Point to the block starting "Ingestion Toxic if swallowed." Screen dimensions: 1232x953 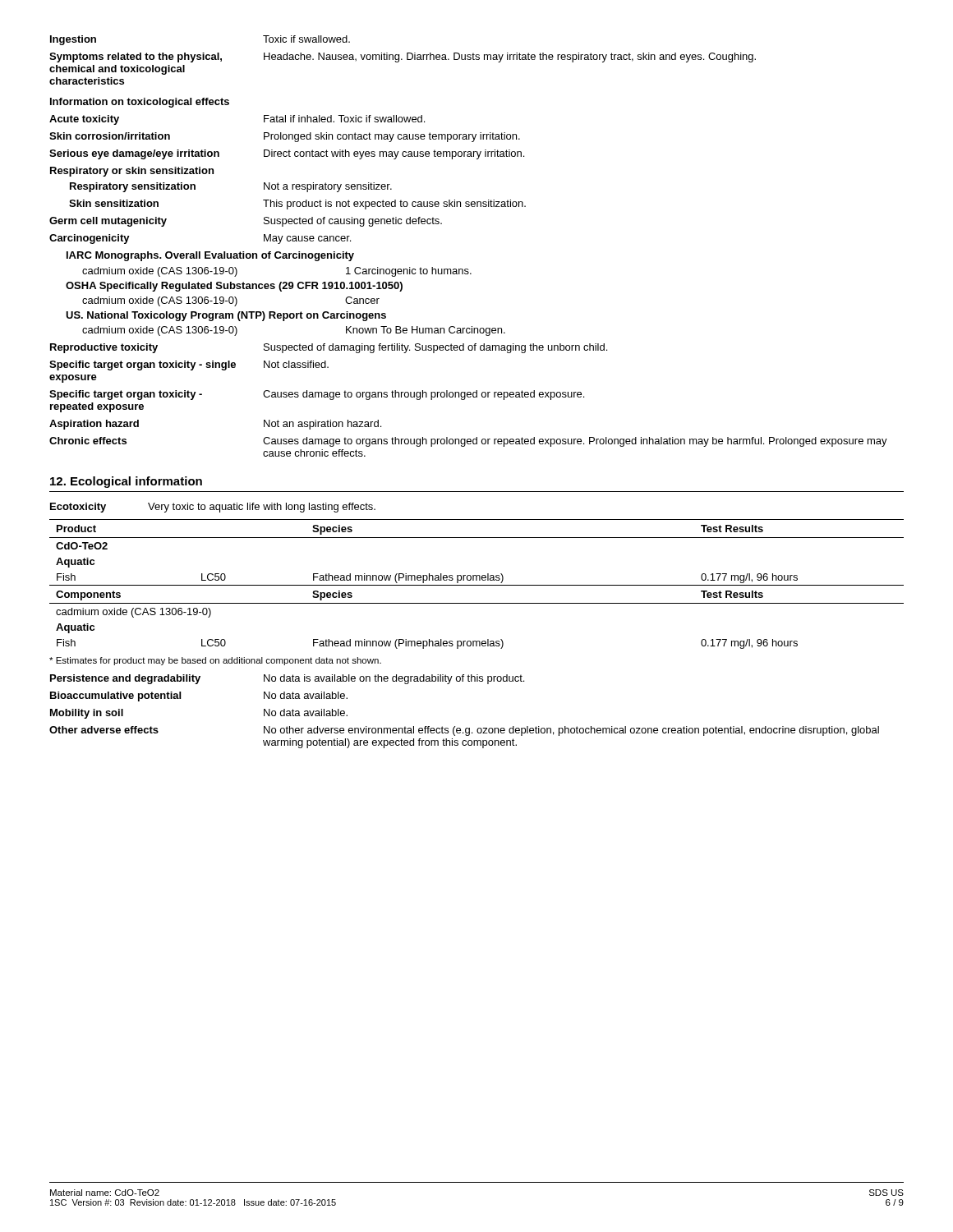point(73,40)
